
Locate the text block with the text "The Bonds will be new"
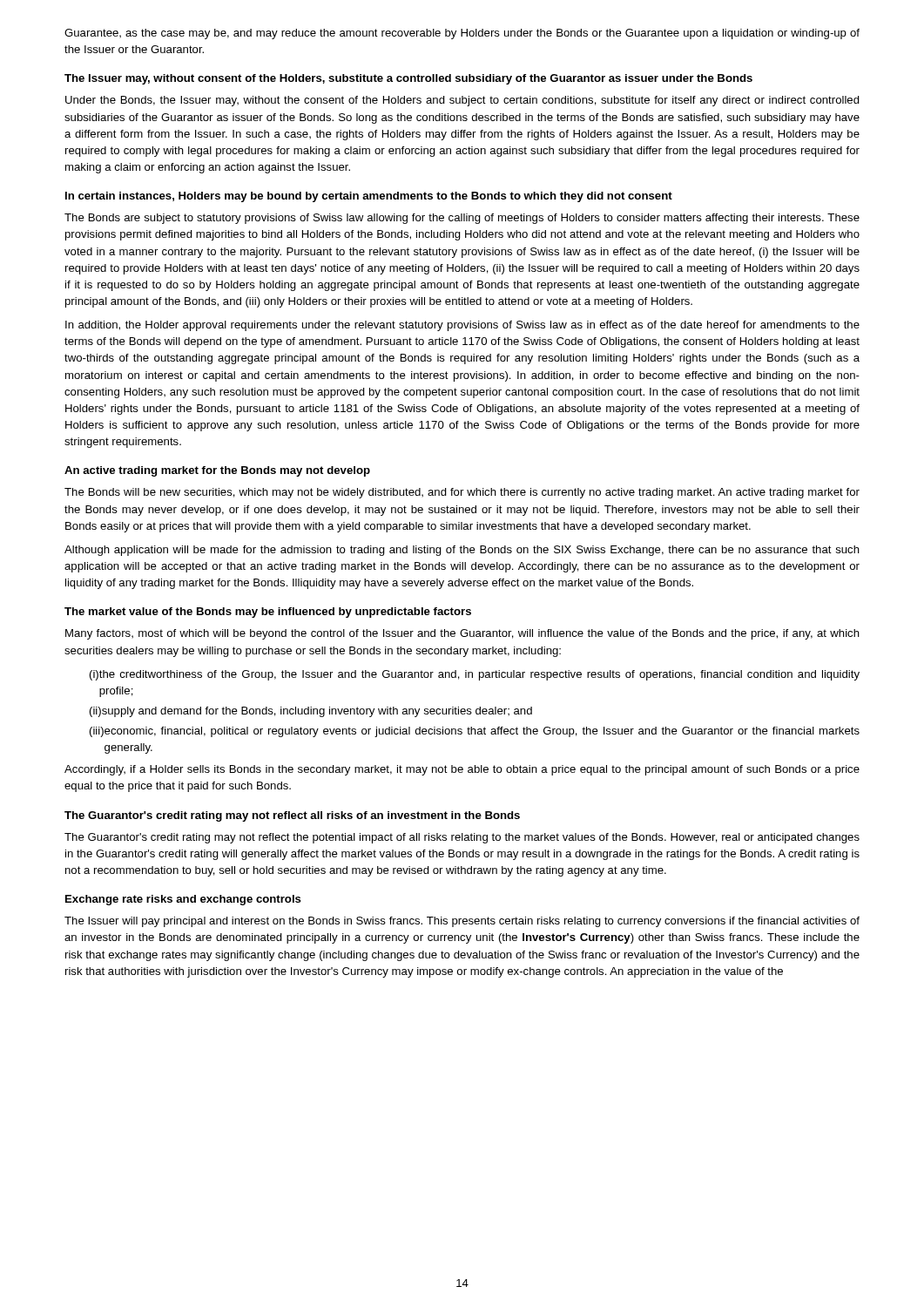[462, 509]
